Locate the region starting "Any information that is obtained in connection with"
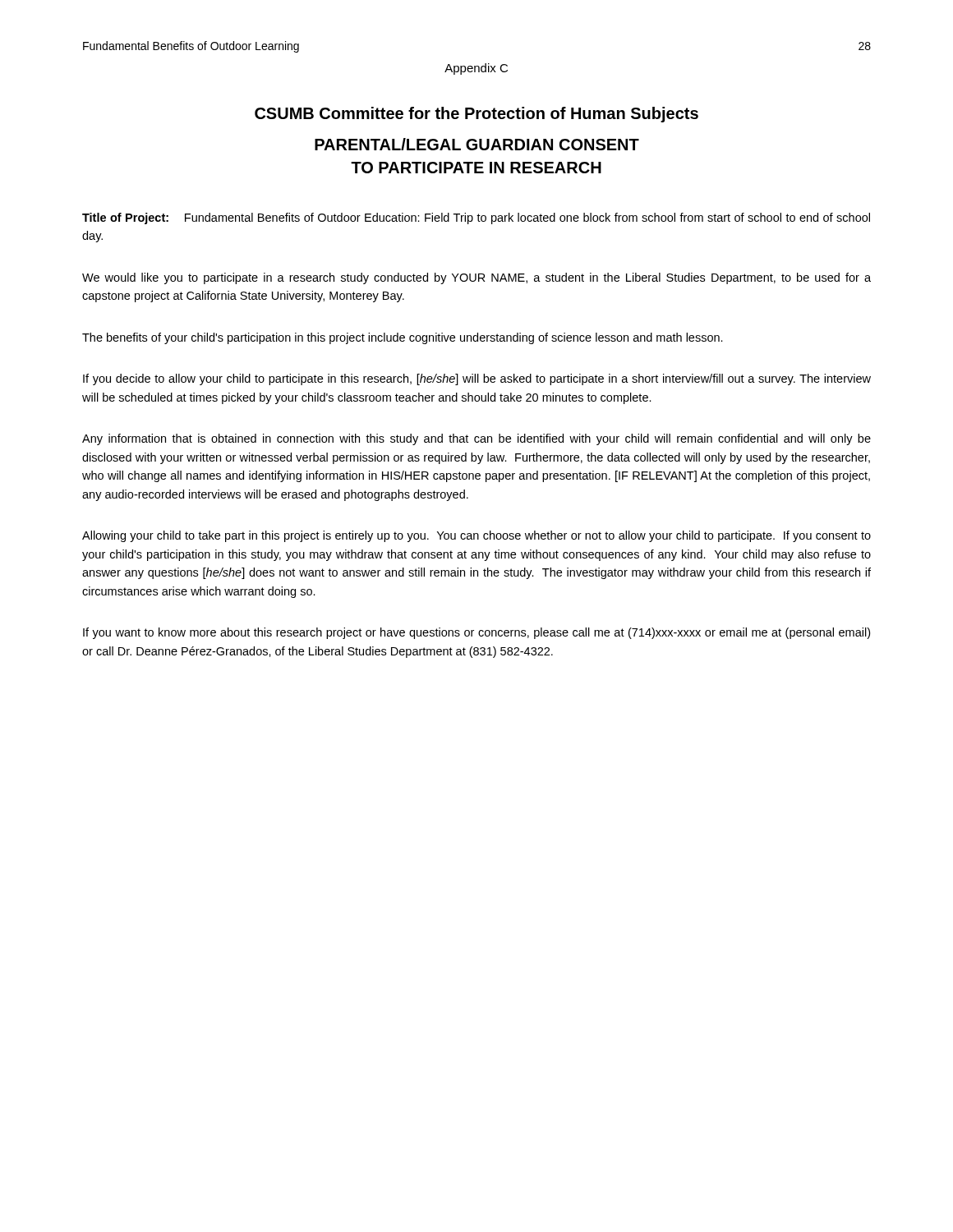The image size is (953, 1232). (476, 467)
